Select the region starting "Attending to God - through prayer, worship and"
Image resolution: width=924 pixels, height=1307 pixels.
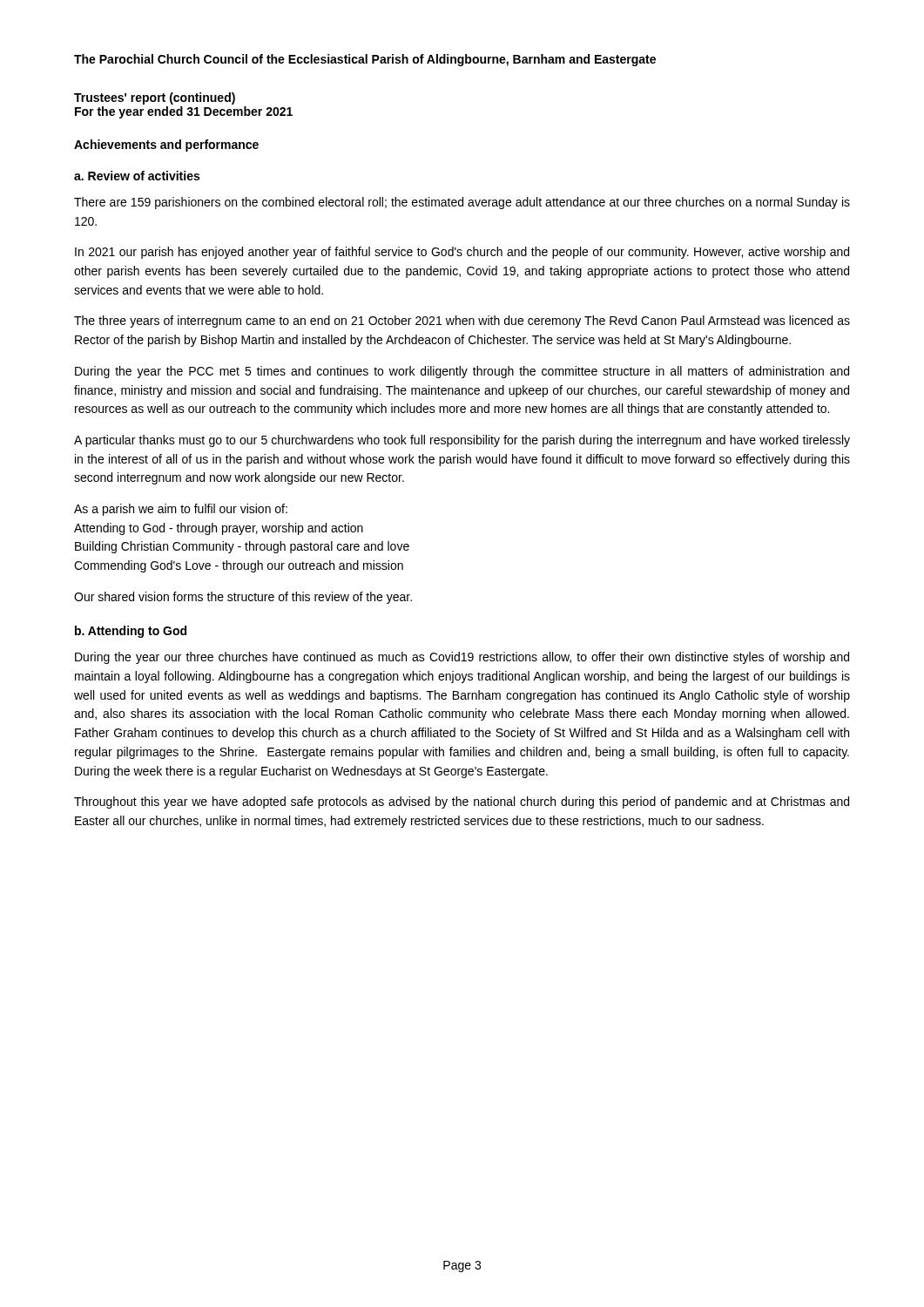[219, 528]
